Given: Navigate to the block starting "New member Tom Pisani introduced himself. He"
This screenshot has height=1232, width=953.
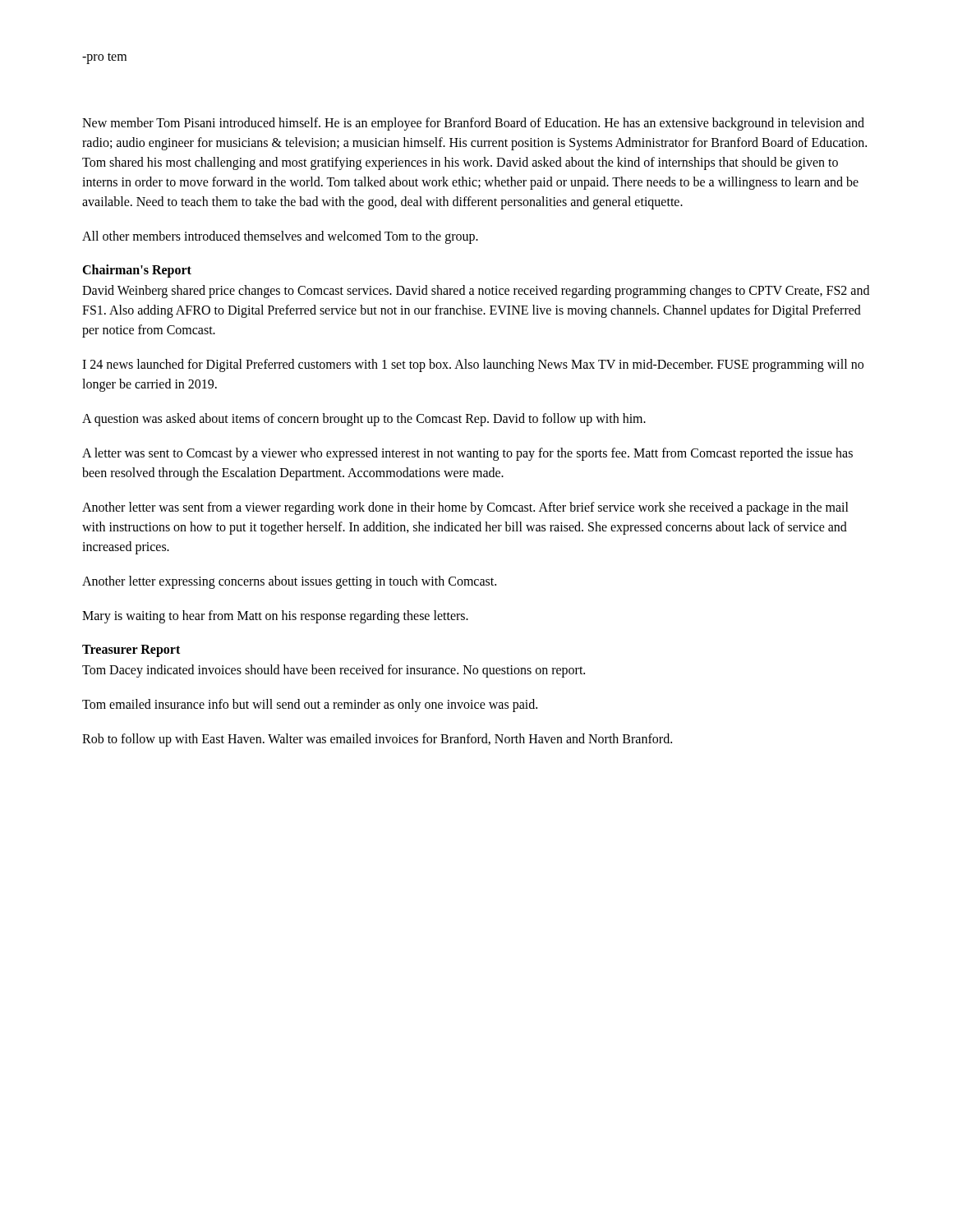Looking at the screenshot, I should pyautogui.click(x=475, y=162).
